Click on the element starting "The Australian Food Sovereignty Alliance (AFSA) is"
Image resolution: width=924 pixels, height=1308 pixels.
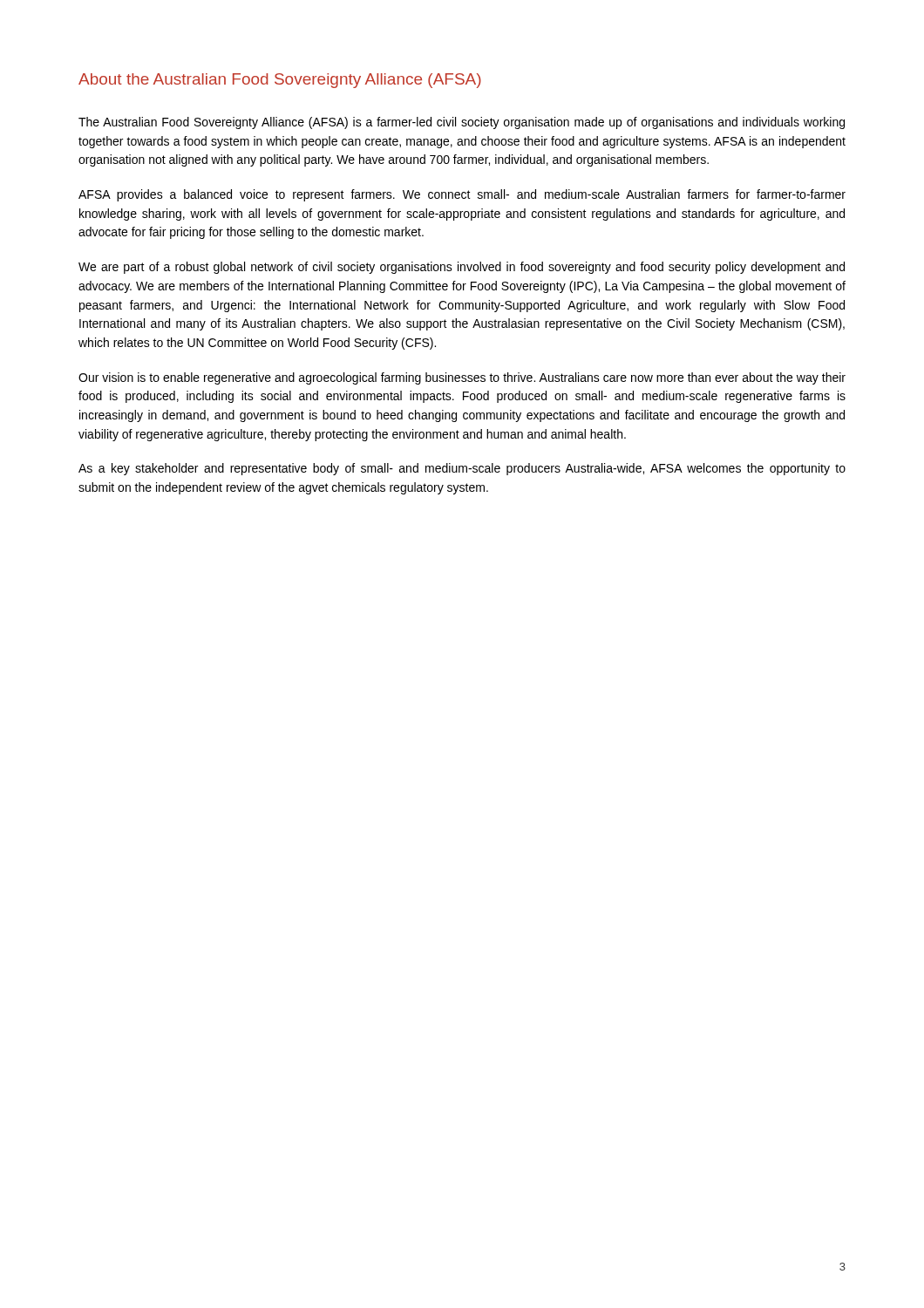point(462,142)
